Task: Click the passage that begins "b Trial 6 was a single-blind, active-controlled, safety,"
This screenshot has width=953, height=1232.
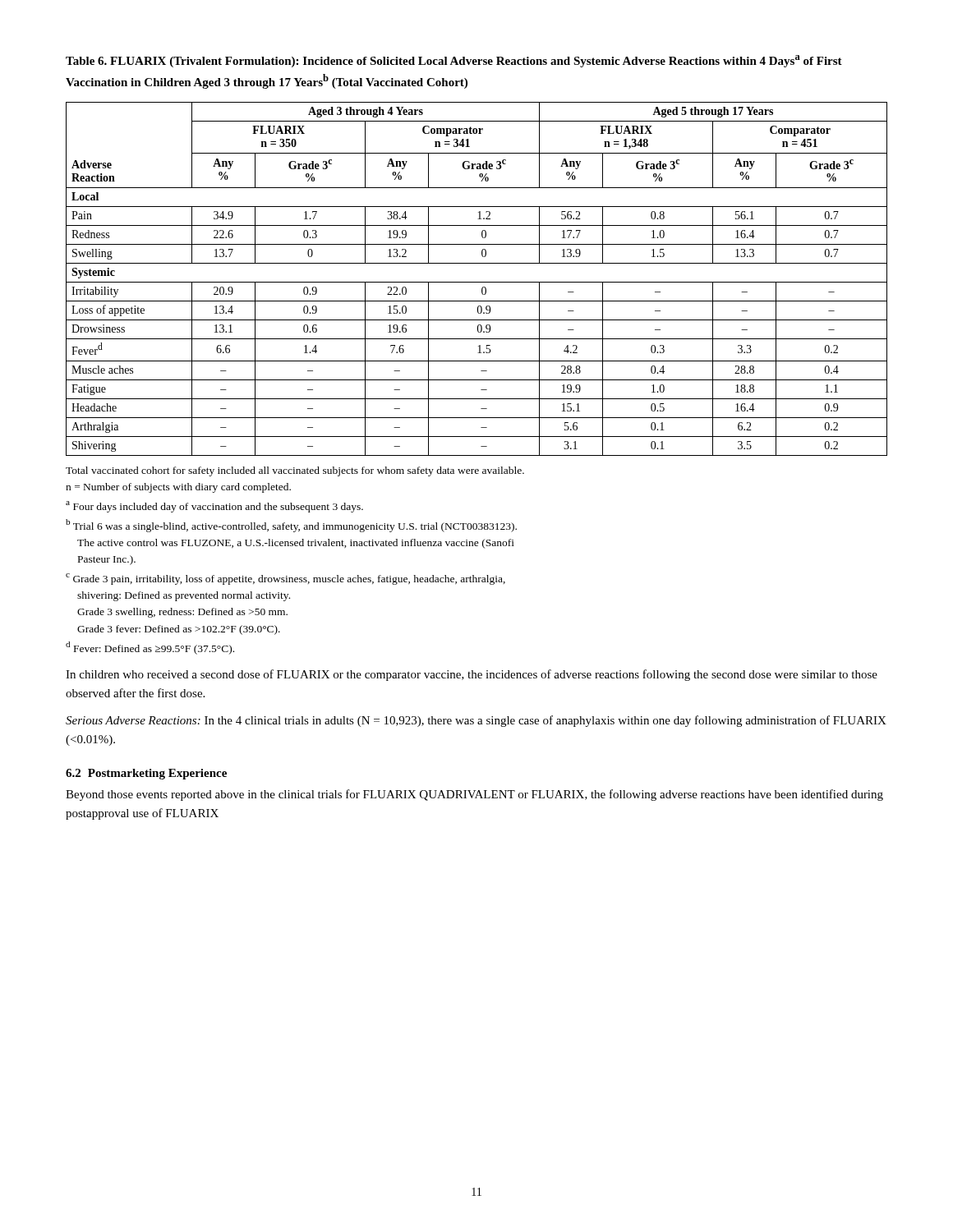Action: (292, 542)
